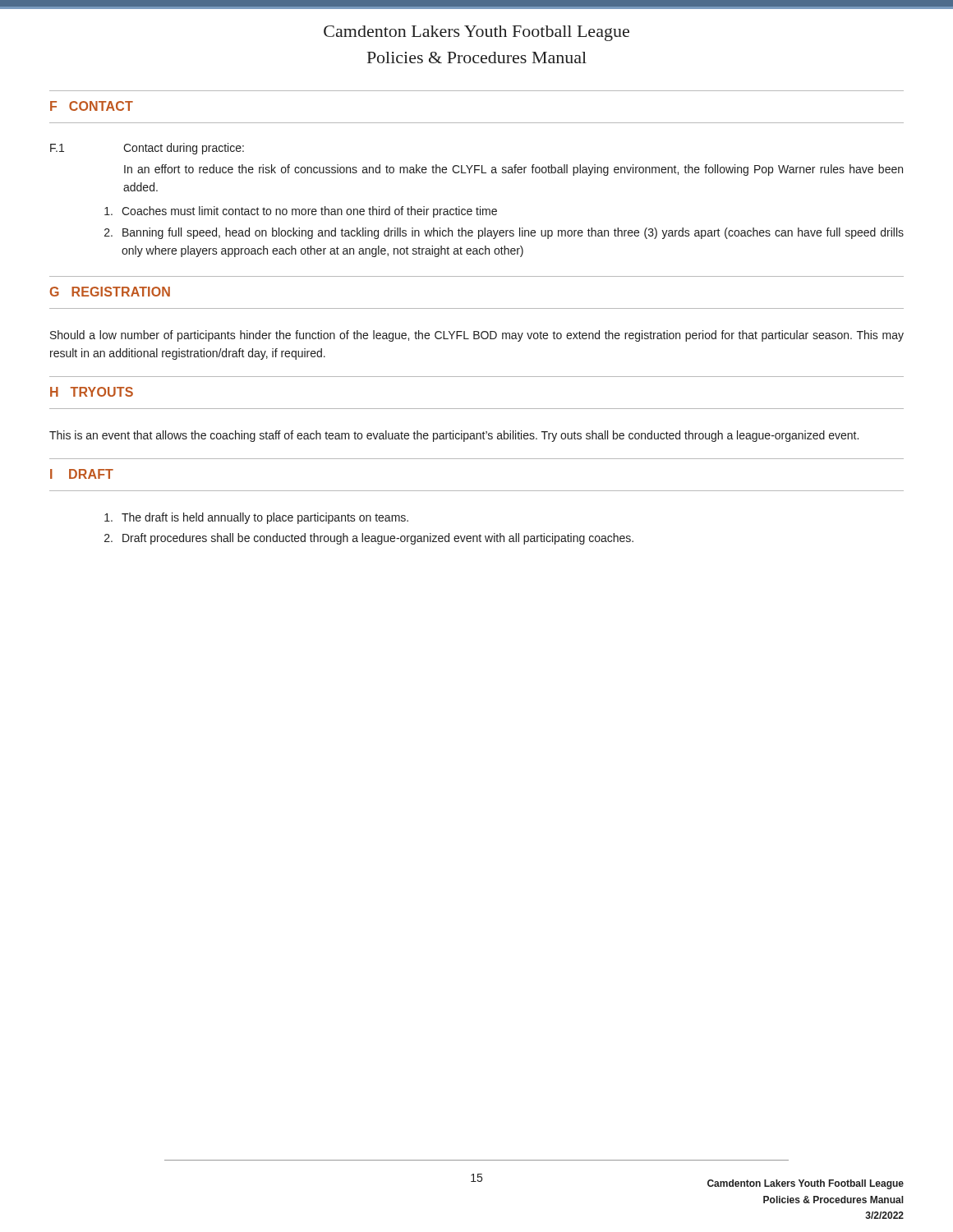Point to the element starting "Should a low"
The height and width of the screenshot is (1232, 953).
[x=476, y=344]
